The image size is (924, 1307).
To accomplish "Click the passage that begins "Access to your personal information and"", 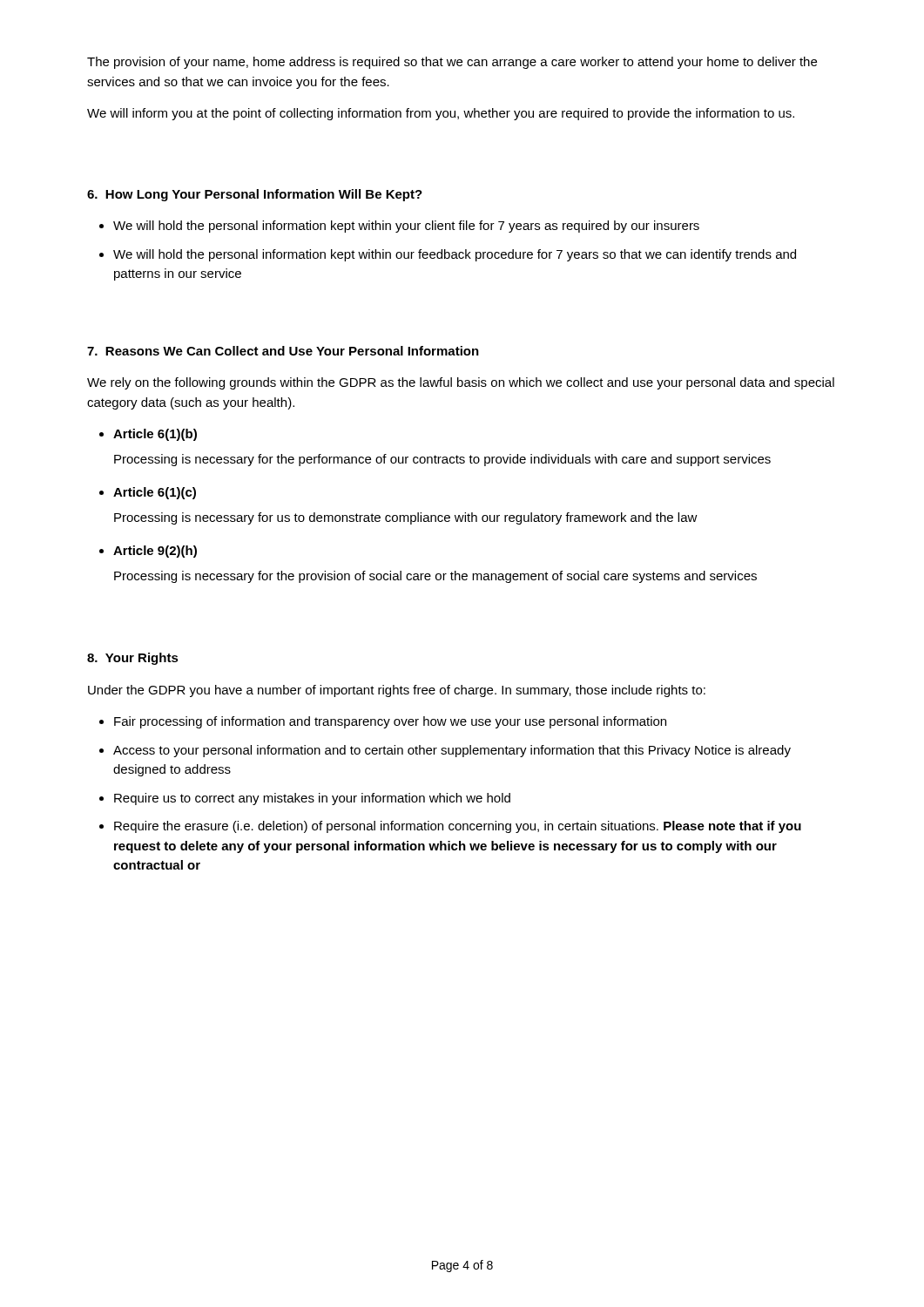I will click(x=452, y=759).
